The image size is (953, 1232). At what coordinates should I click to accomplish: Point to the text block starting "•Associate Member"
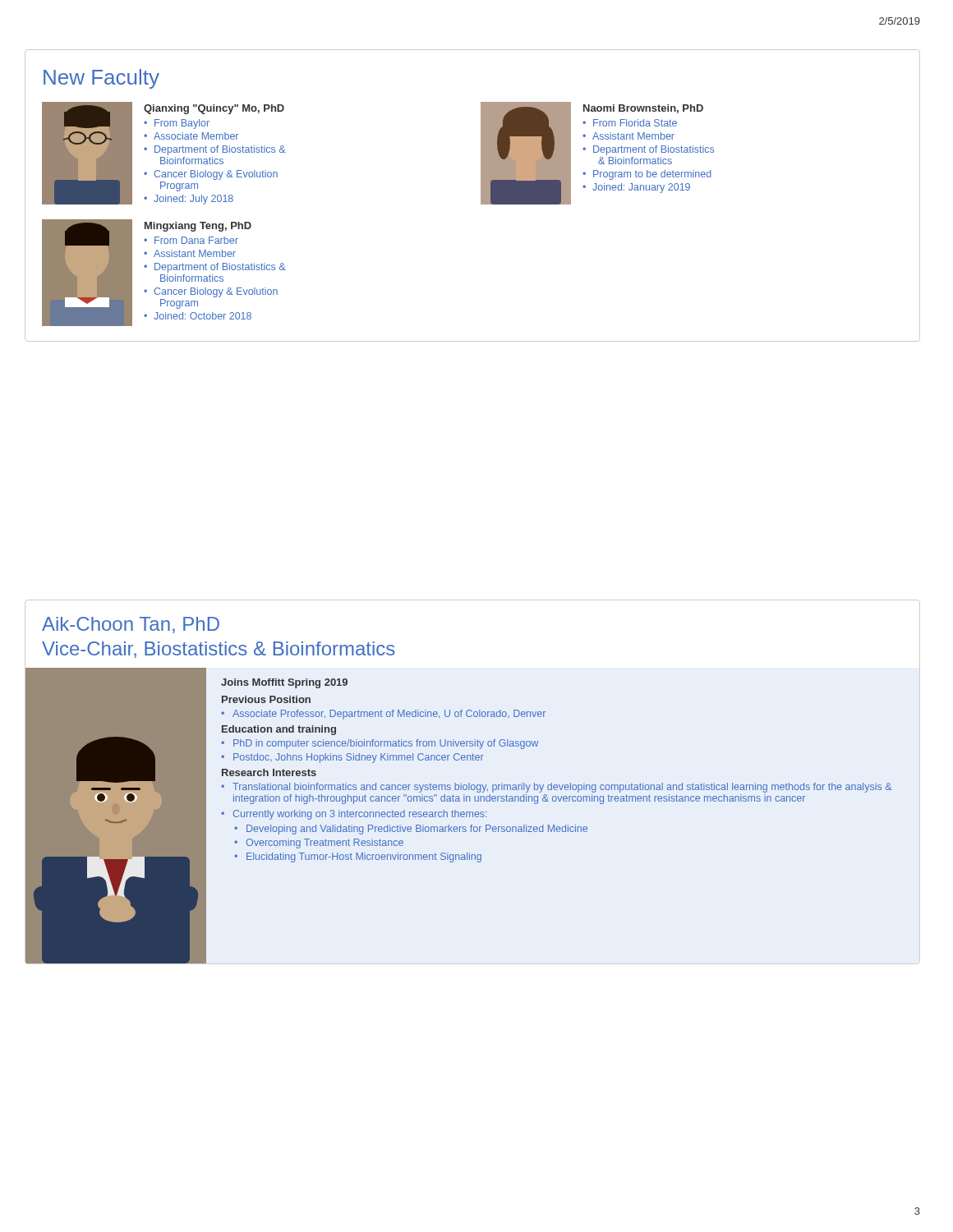pos(191,136)
